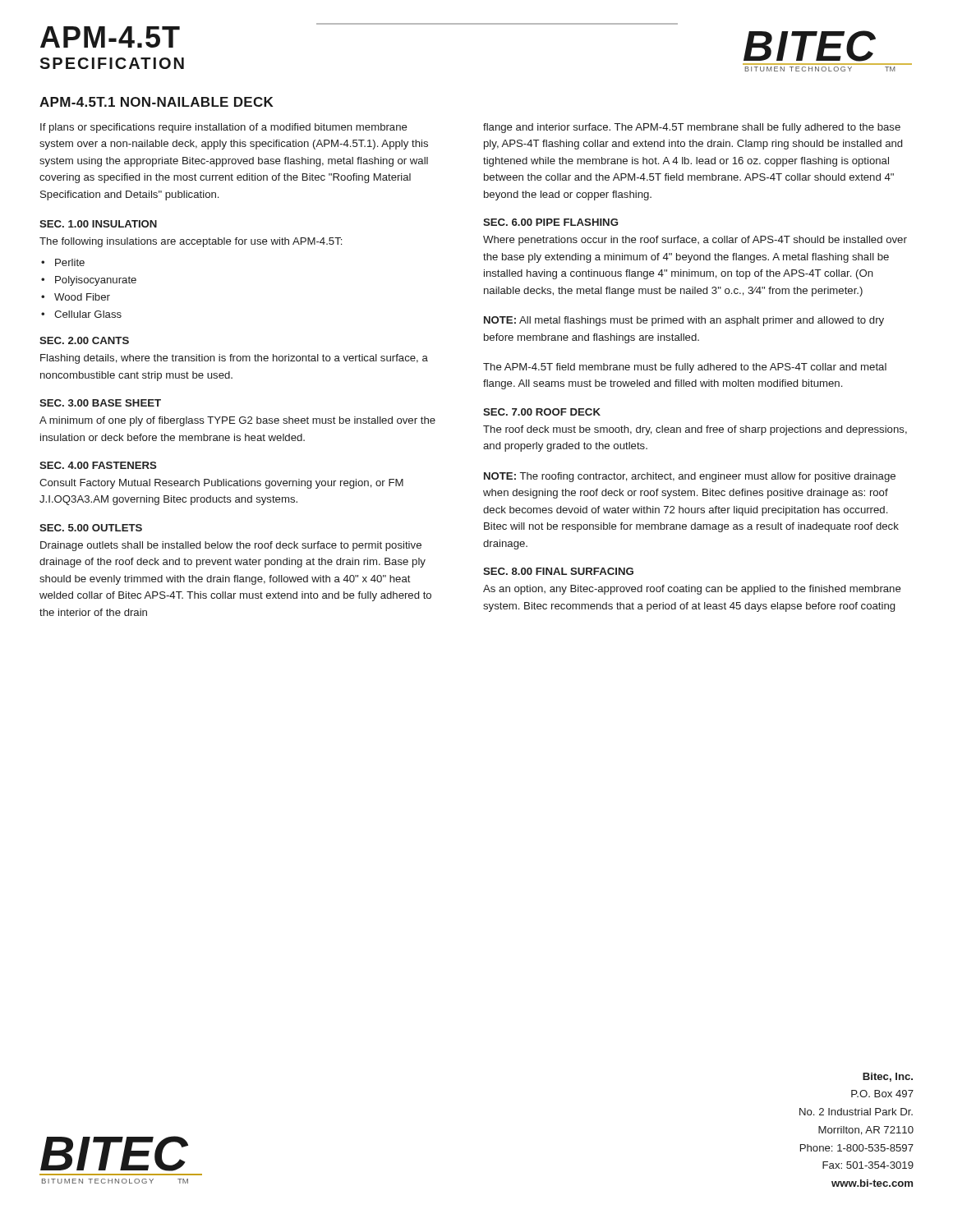Click on the passage starting "Bitec, Inc. P.O. Box"
953x1232 pixels.
[856, 1130]
